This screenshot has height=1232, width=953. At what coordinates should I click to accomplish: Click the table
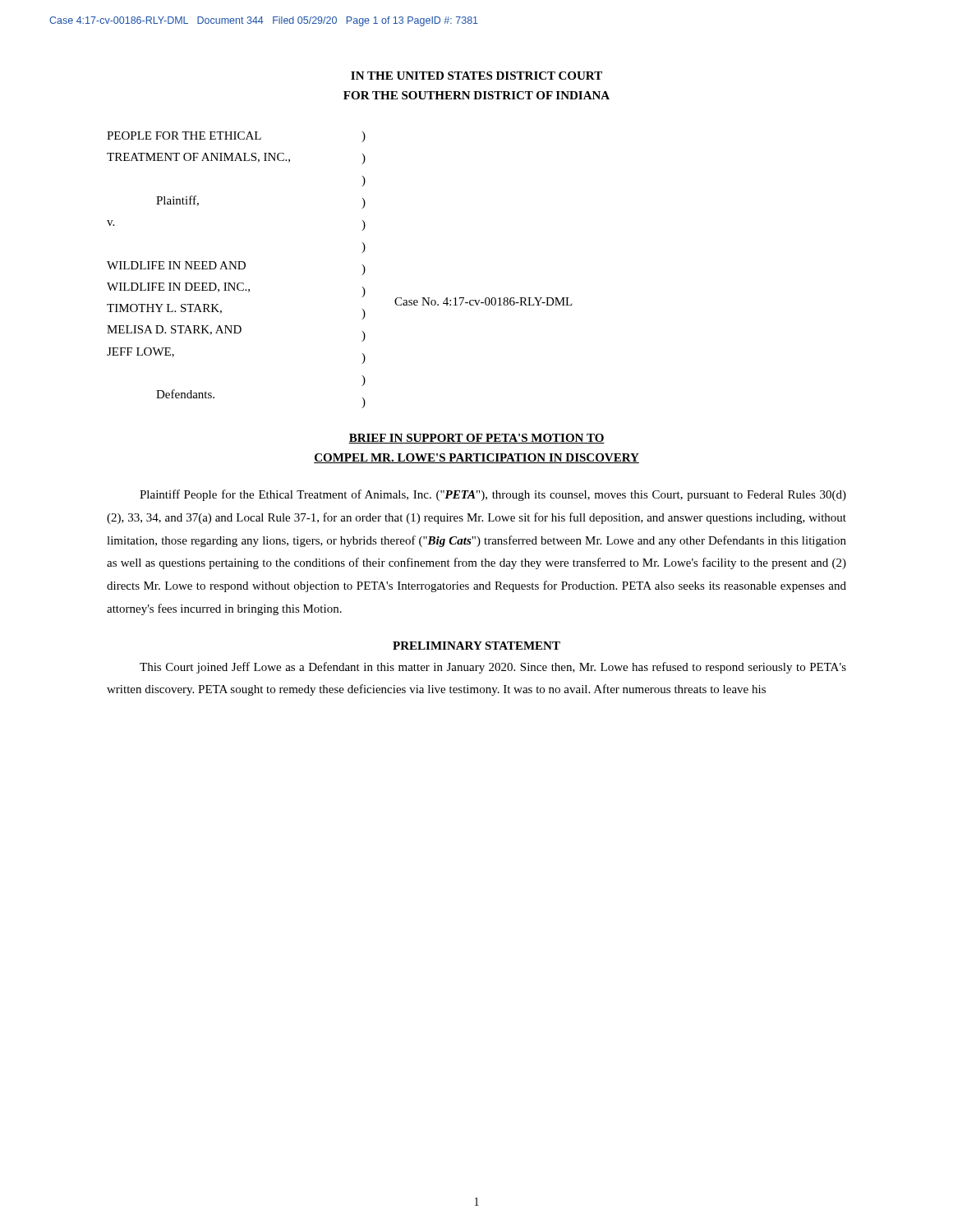point(476,269)
